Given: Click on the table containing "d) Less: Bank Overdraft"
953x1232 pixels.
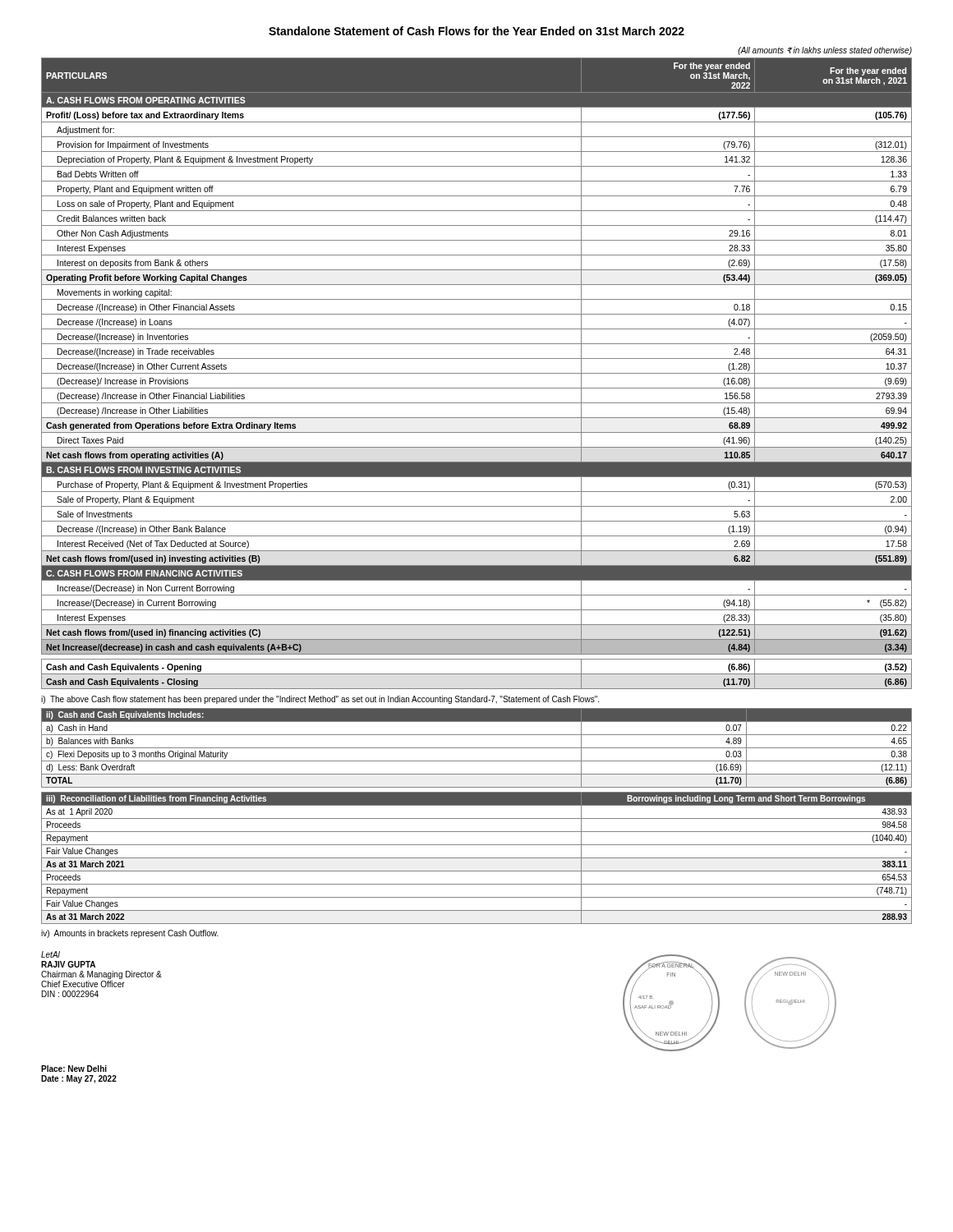Looking at the screenshot, I should pyautogui.click(x=476, y=748).
